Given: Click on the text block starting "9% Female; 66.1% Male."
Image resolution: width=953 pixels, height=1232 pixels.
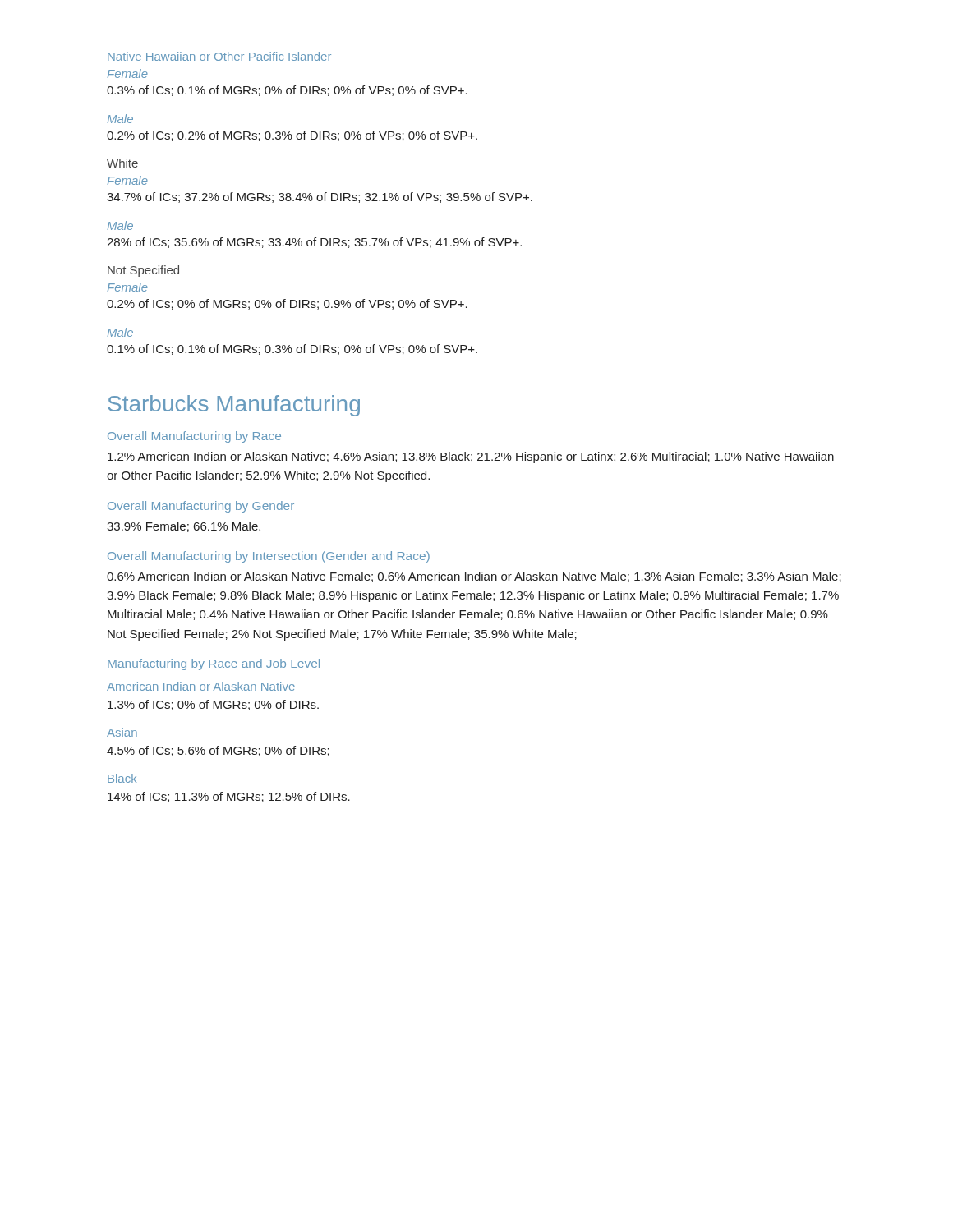Looking at the screenshot, I should (x=184, y=526).
